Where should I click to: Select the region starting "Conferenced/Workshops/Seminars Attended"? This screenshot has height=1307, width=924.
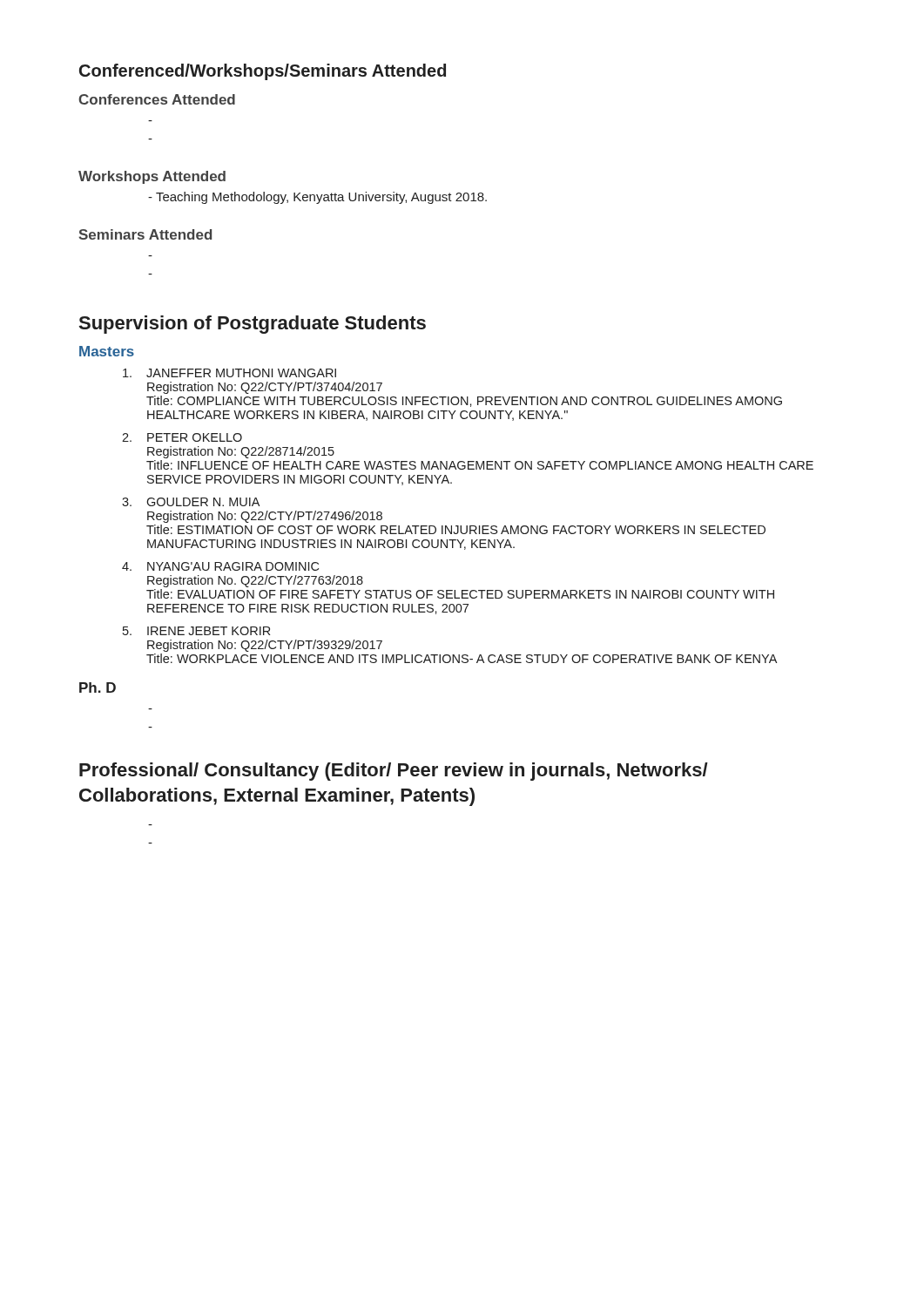coord(263,71)
